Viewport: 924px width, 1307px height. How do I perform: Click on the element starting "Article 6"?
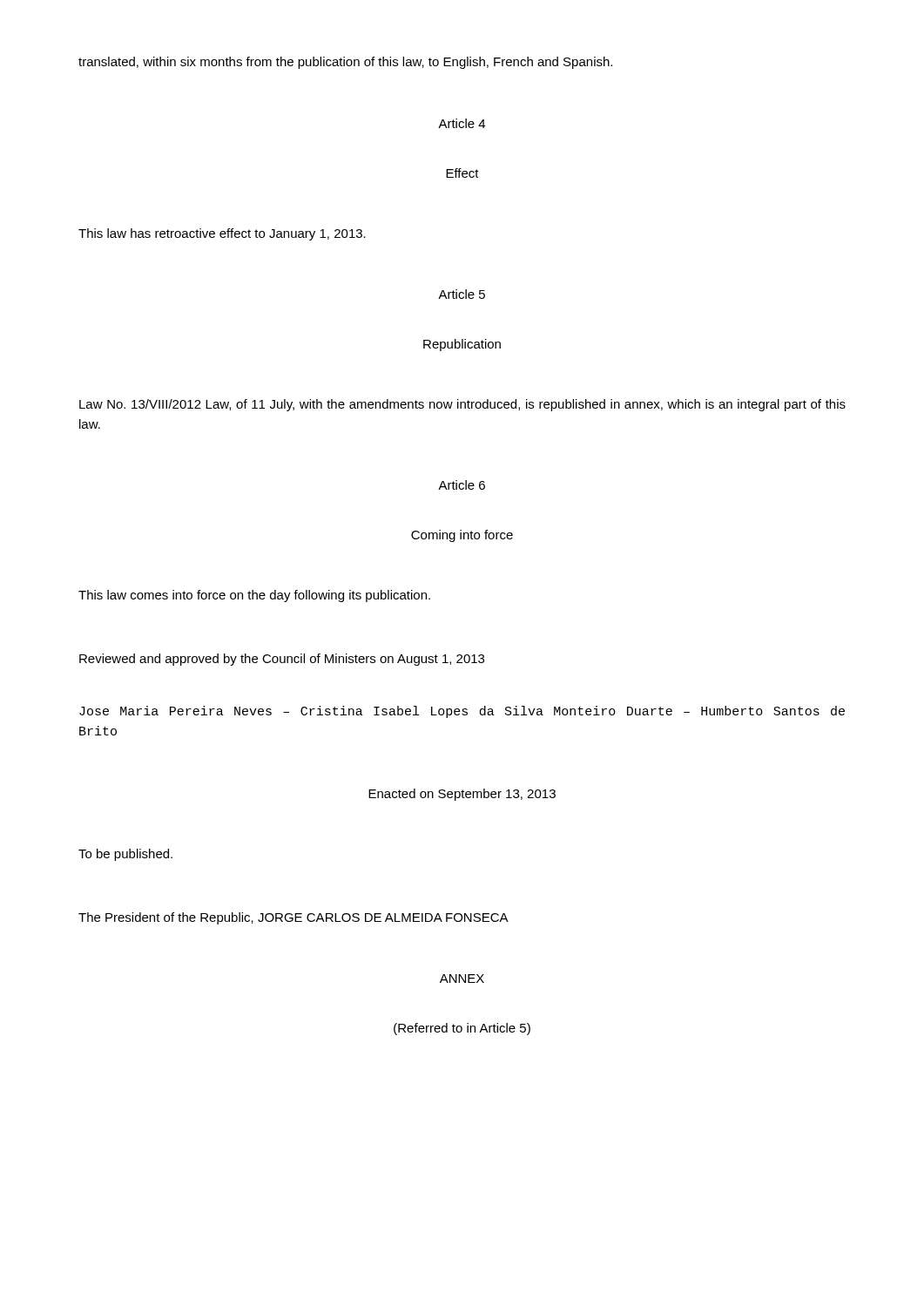pyautogui.click(x=462, y=485)
